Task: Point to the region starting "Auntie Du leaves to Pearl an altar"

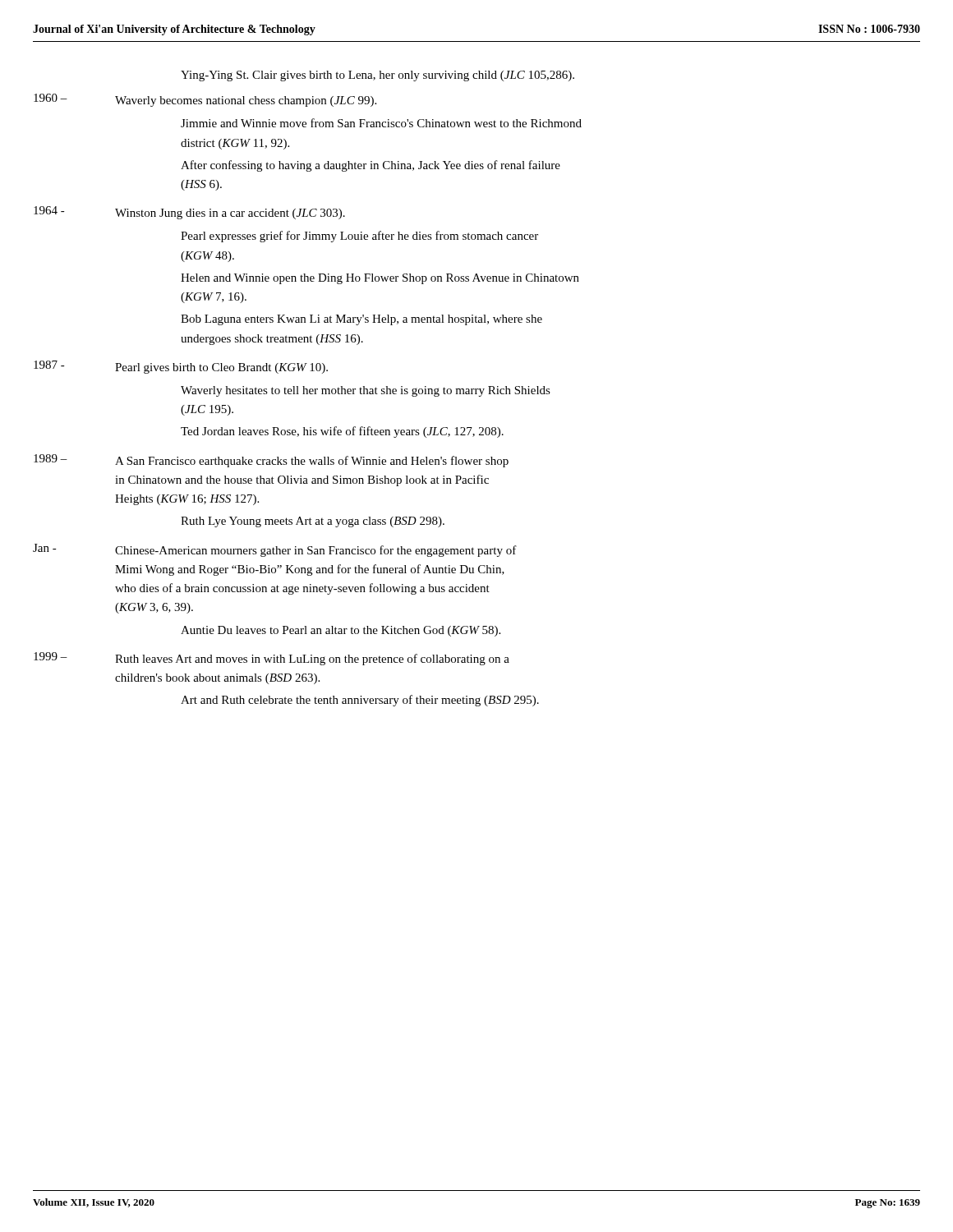Action: 341,630
